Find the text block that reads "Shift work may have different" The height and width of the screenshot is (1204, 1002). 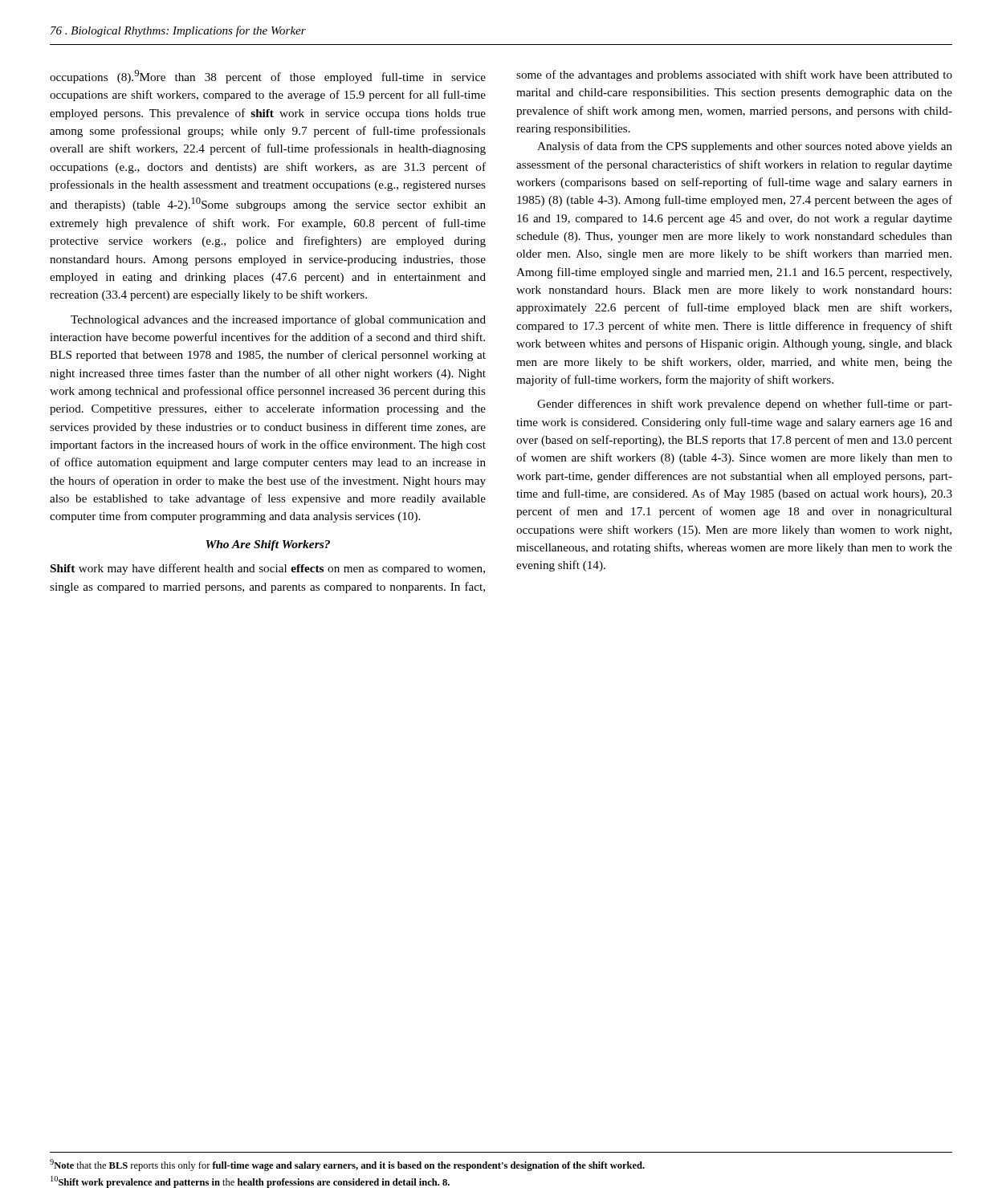pos(273,76)
